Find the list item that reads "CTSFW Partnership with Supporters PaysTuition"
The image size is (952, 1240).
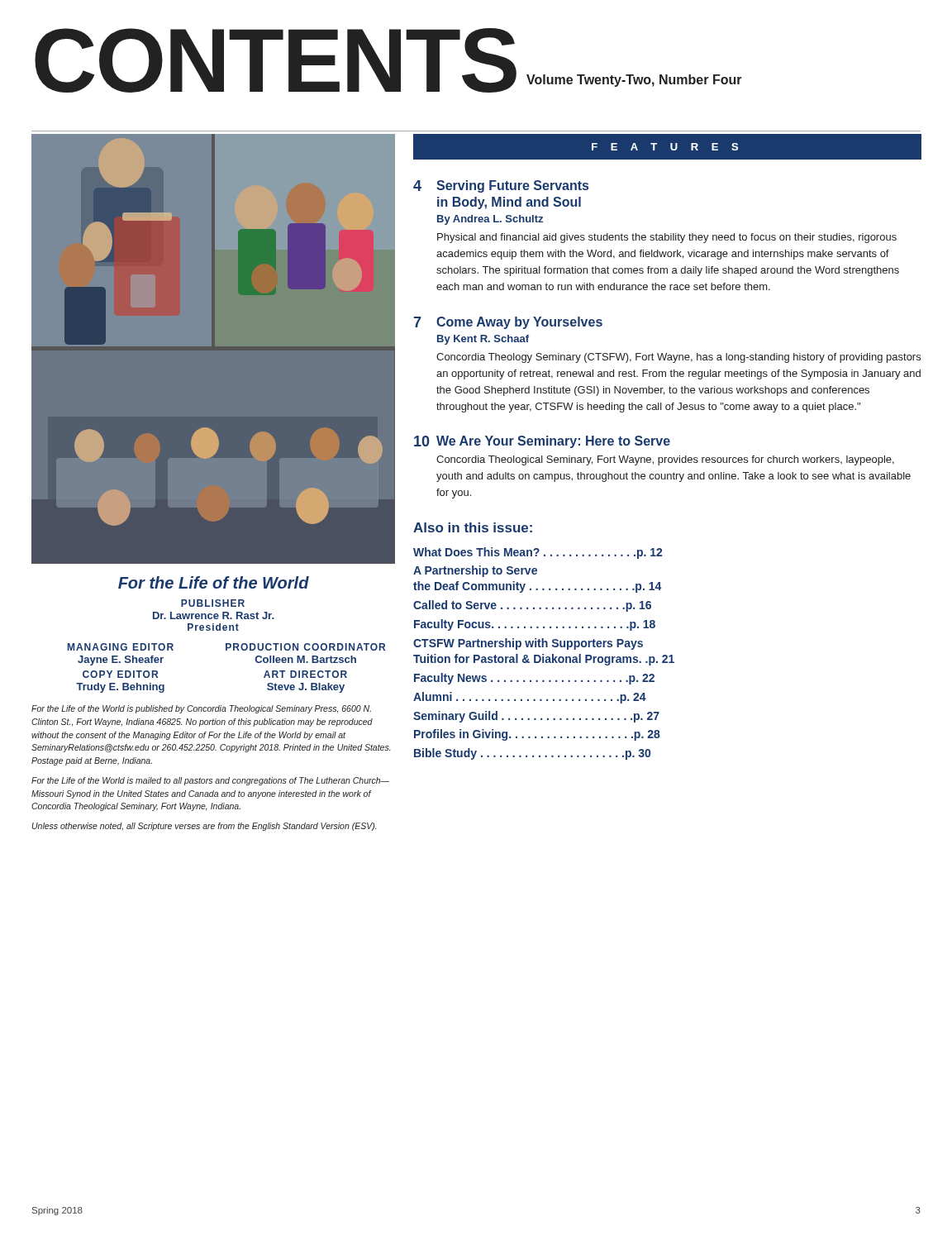(x=544, y=651)
